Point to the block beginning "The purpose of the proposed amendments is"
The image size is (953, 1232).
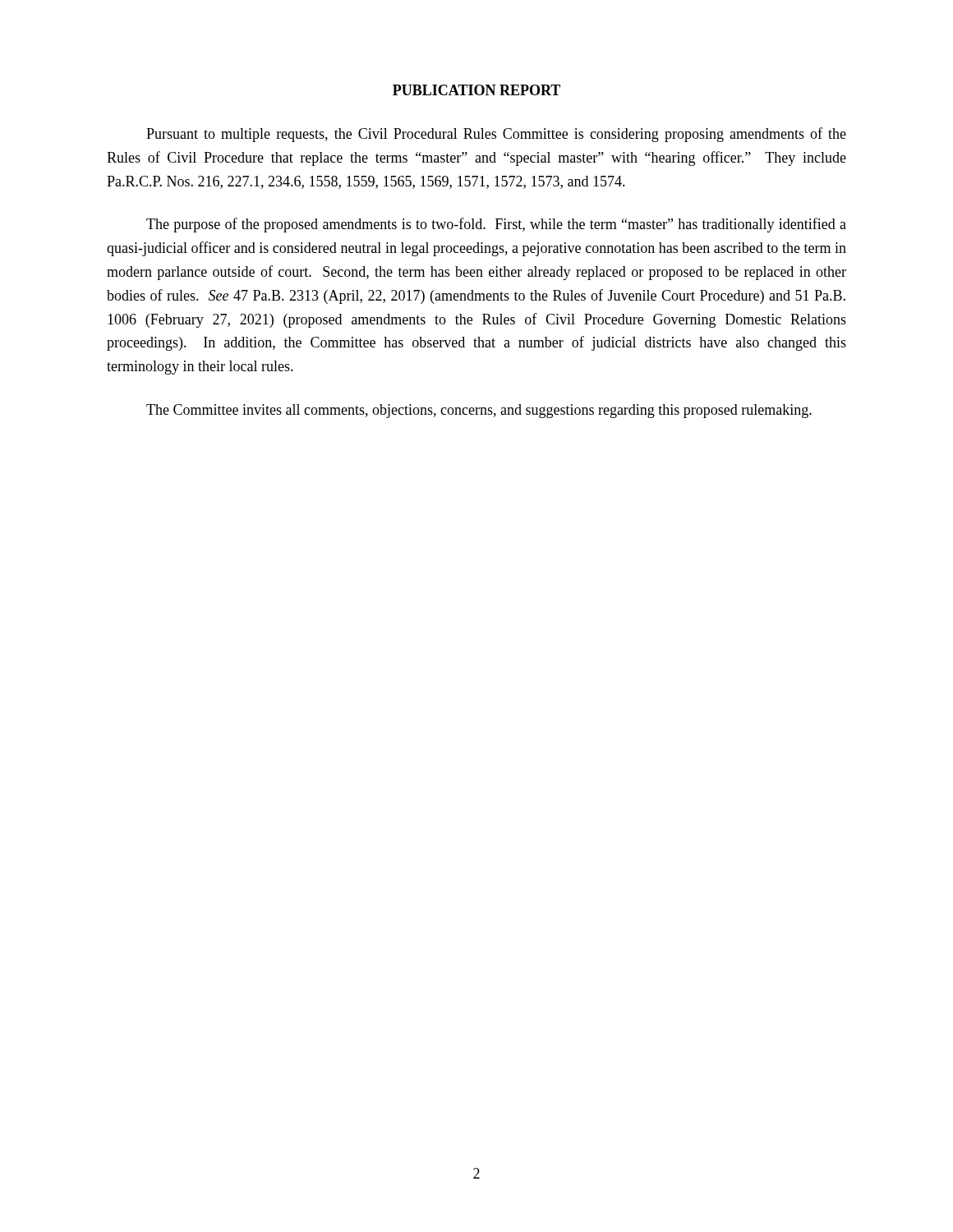point(476,295)
